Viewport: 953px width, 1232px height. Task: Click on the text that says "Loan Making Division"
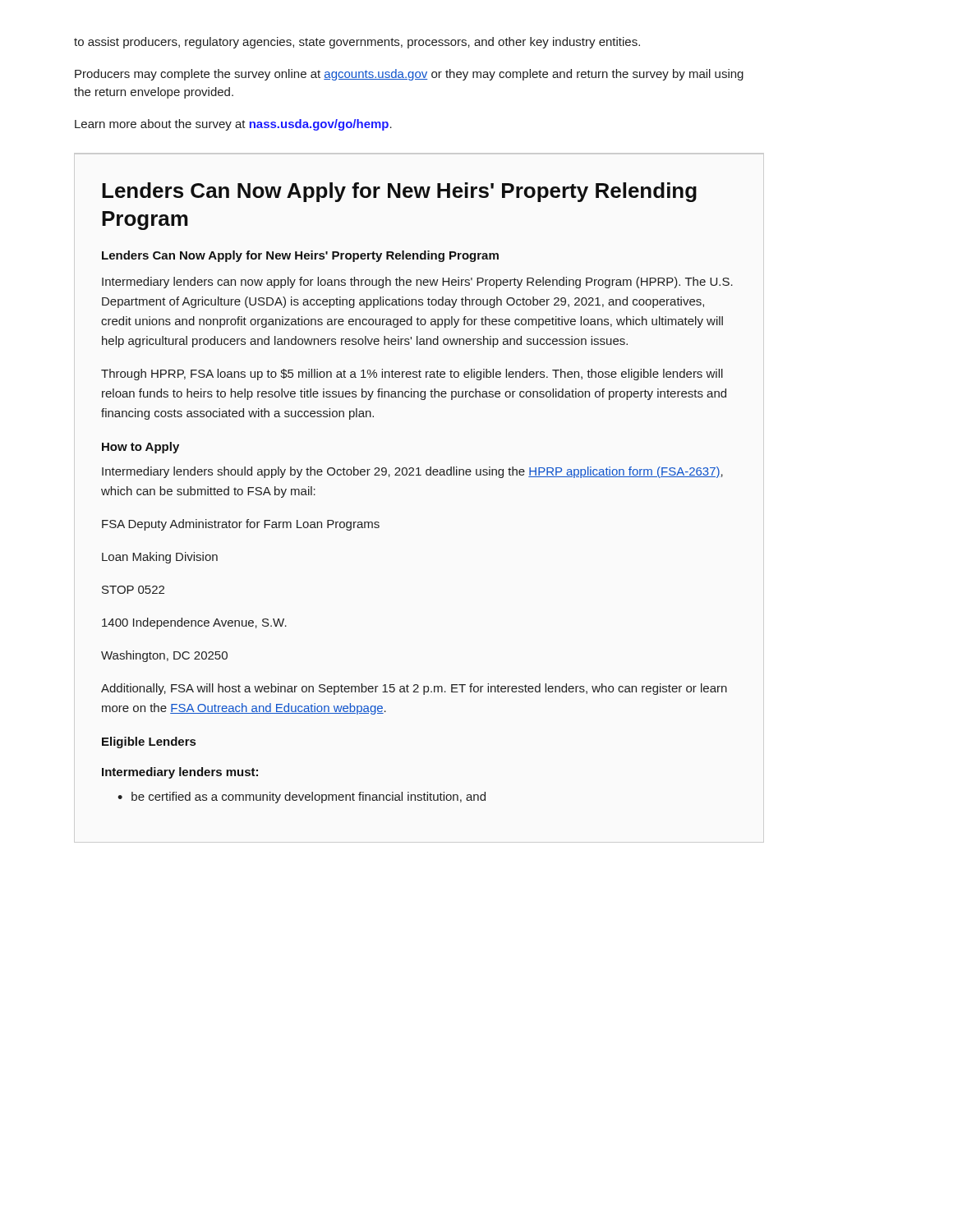pyautogui.click(x=160, y=556)
